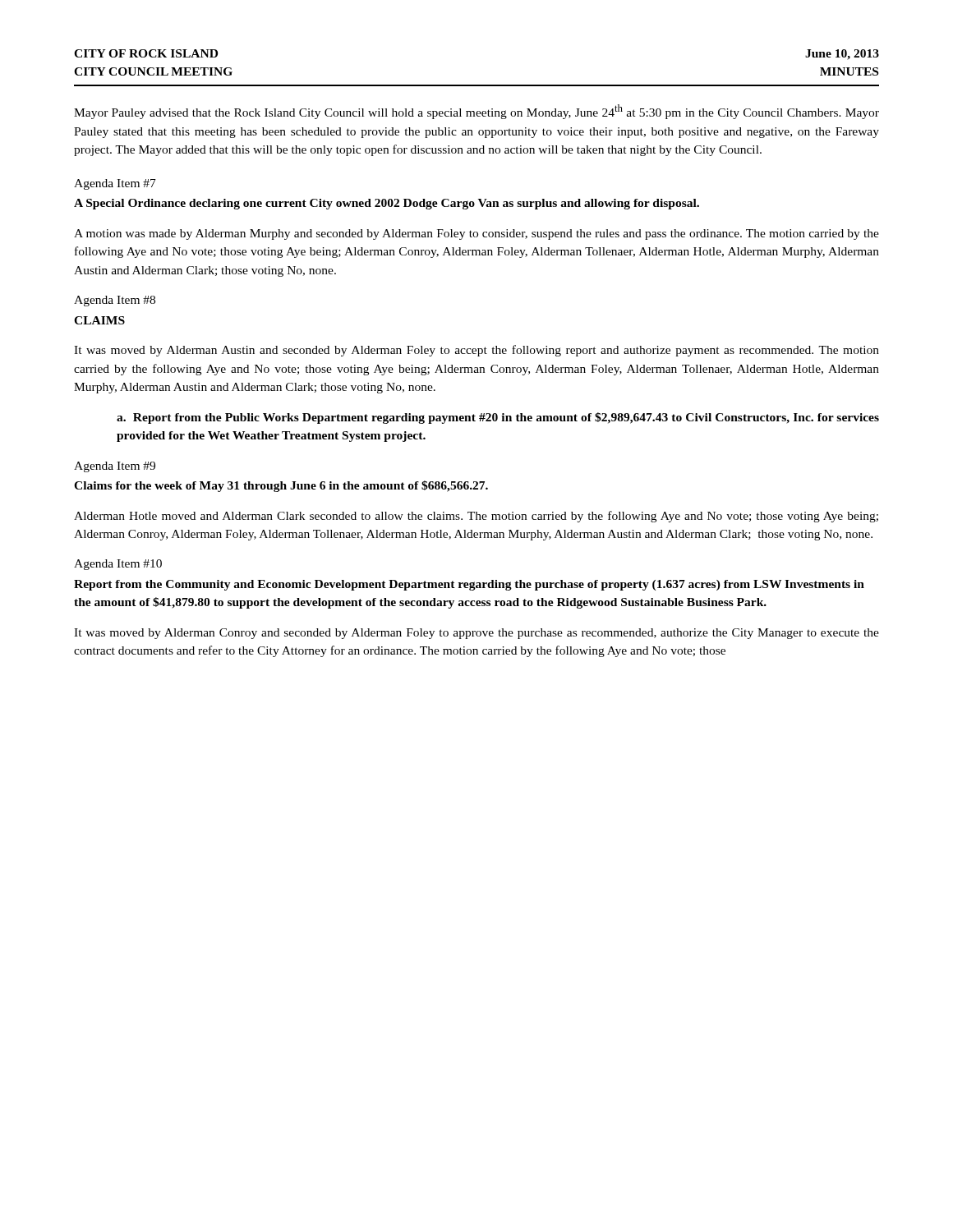Find "Agenda Item #9" on this page

point(115,465)
